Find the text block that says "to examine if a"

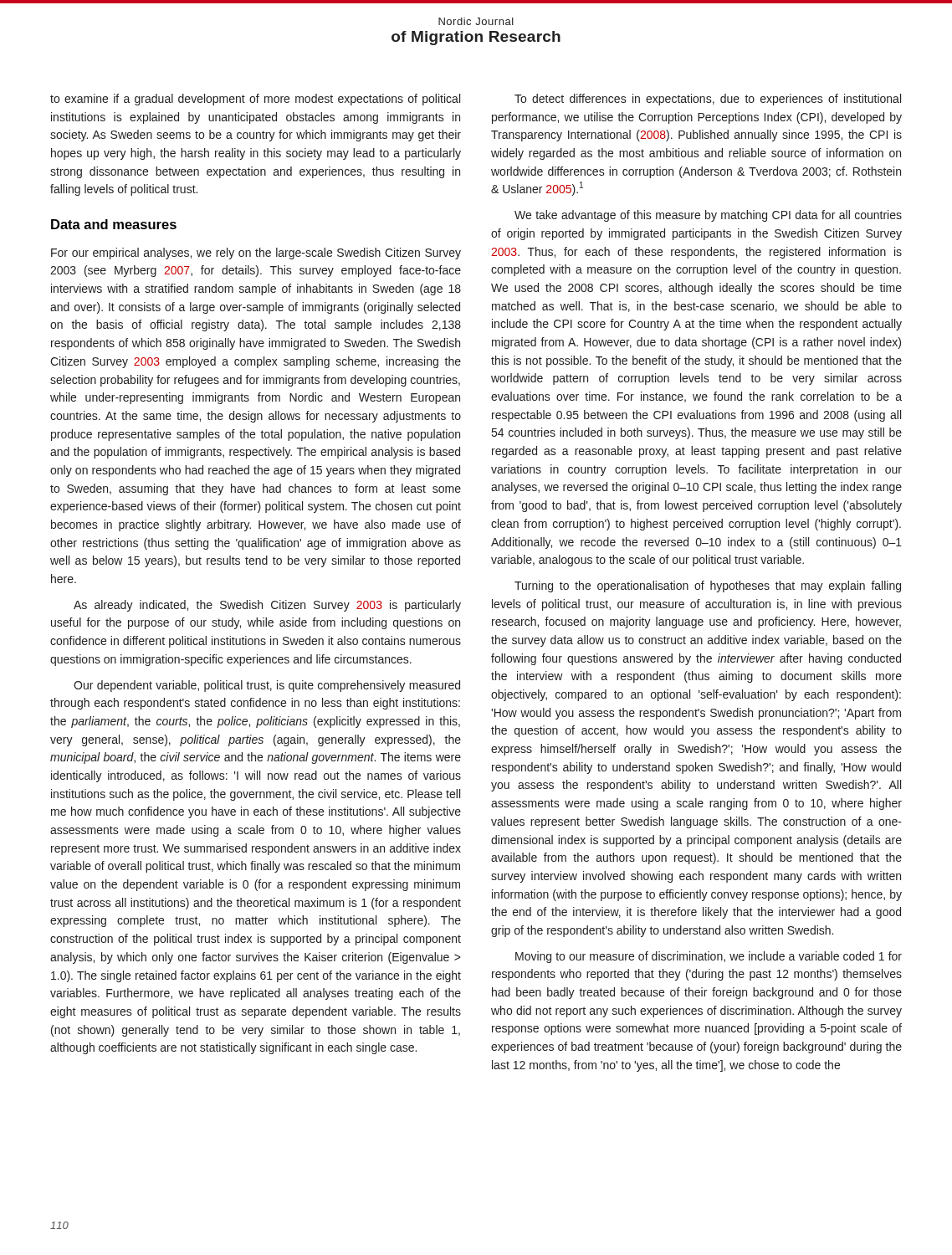pyautogui.click(x=256, y=145)
